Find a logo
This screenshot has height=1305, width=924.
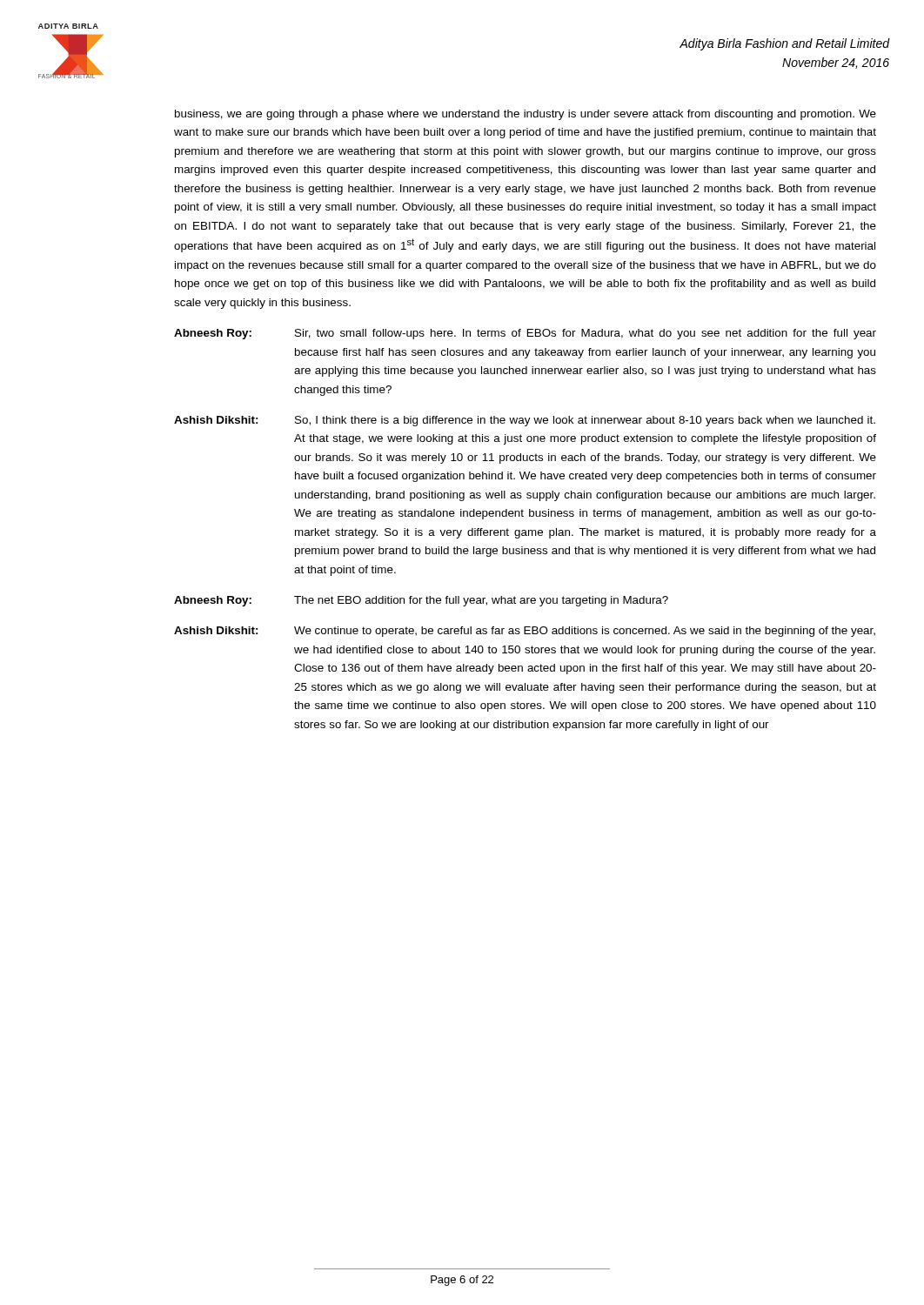click(91, 51)
